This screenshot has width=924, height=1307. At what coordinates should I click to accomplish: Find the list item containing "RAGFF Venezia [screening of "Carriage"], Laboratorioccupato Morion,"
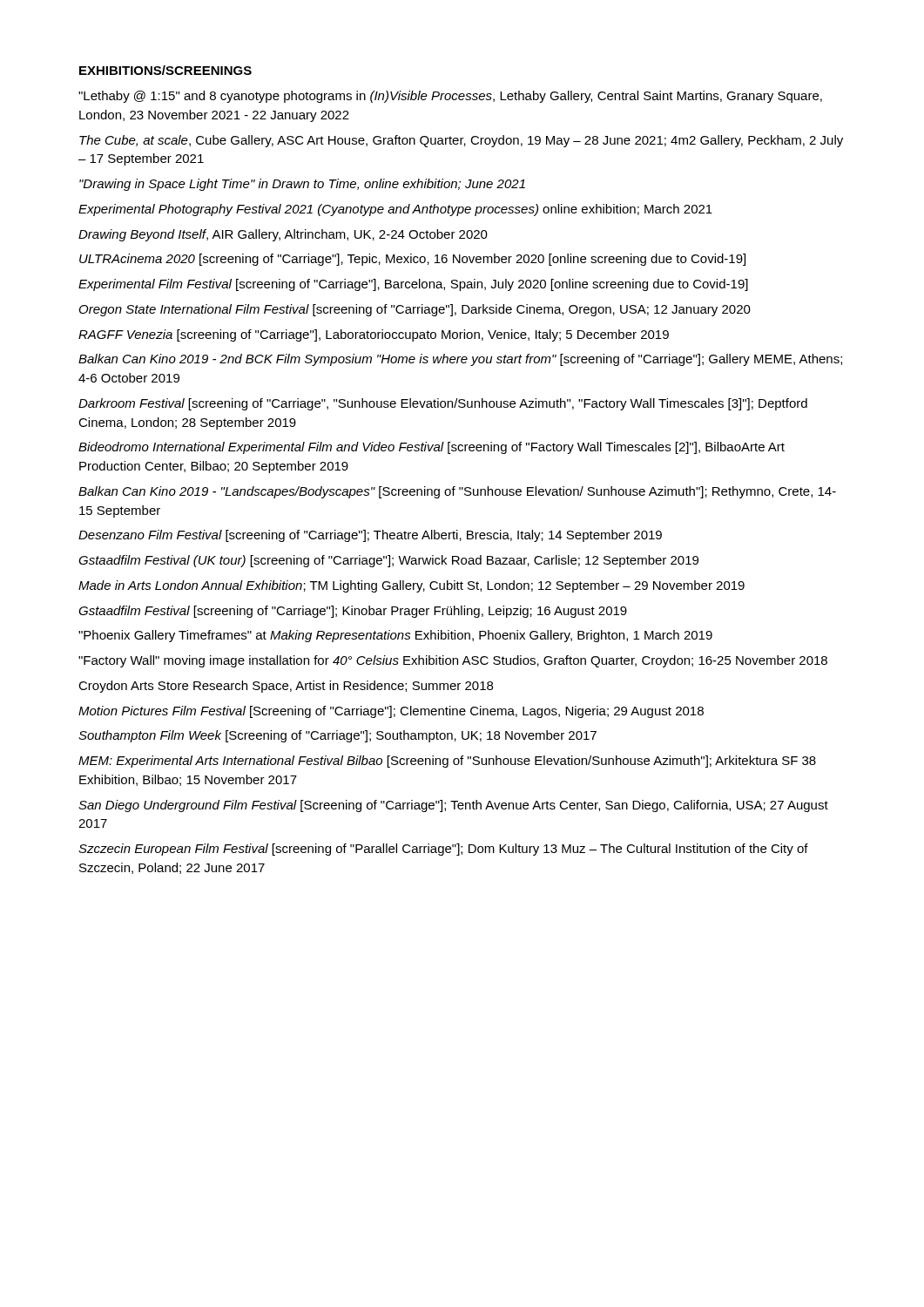point(374,334)
